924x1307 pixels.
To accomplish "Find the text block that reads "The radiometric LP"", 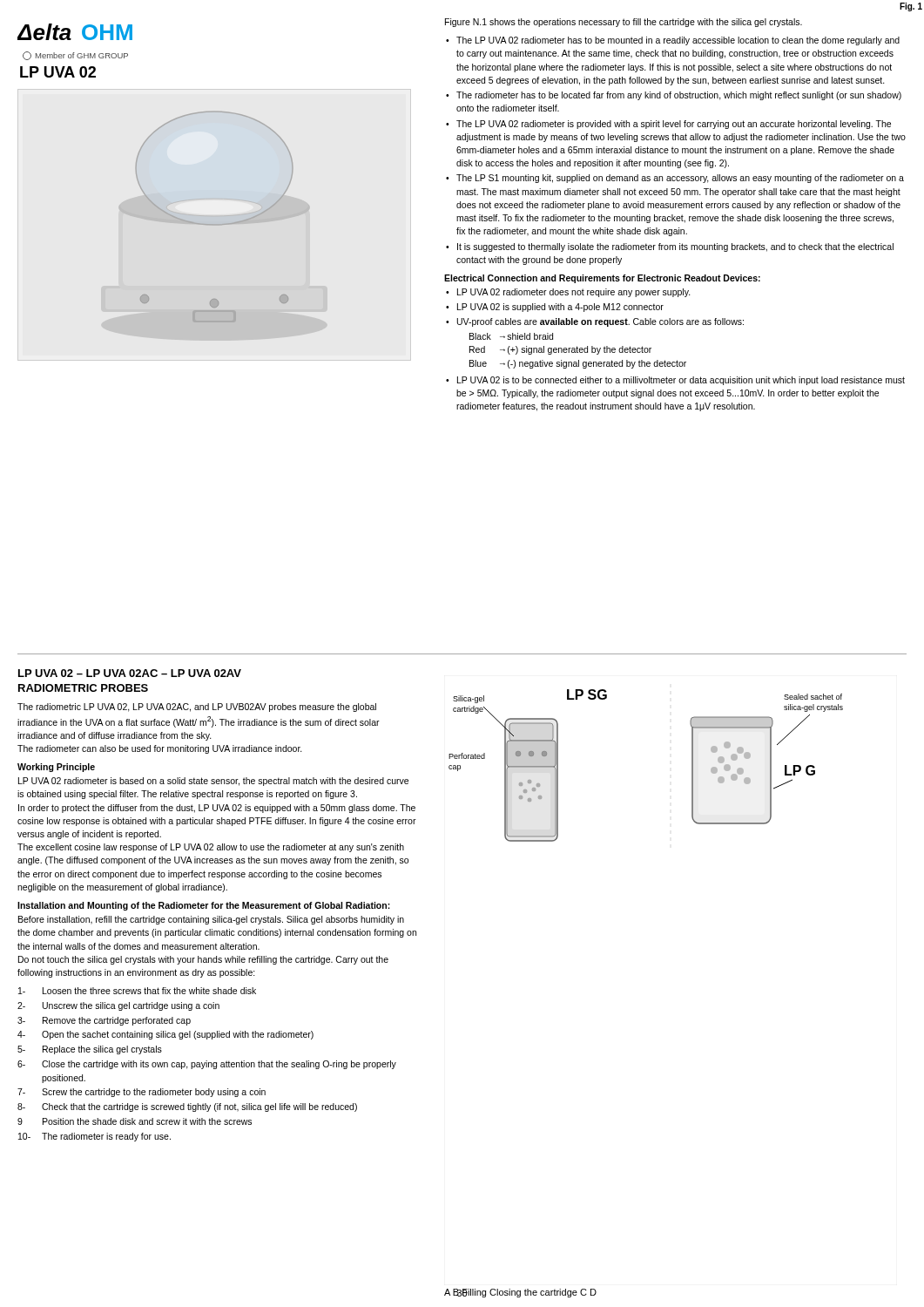I will [198, 727].
